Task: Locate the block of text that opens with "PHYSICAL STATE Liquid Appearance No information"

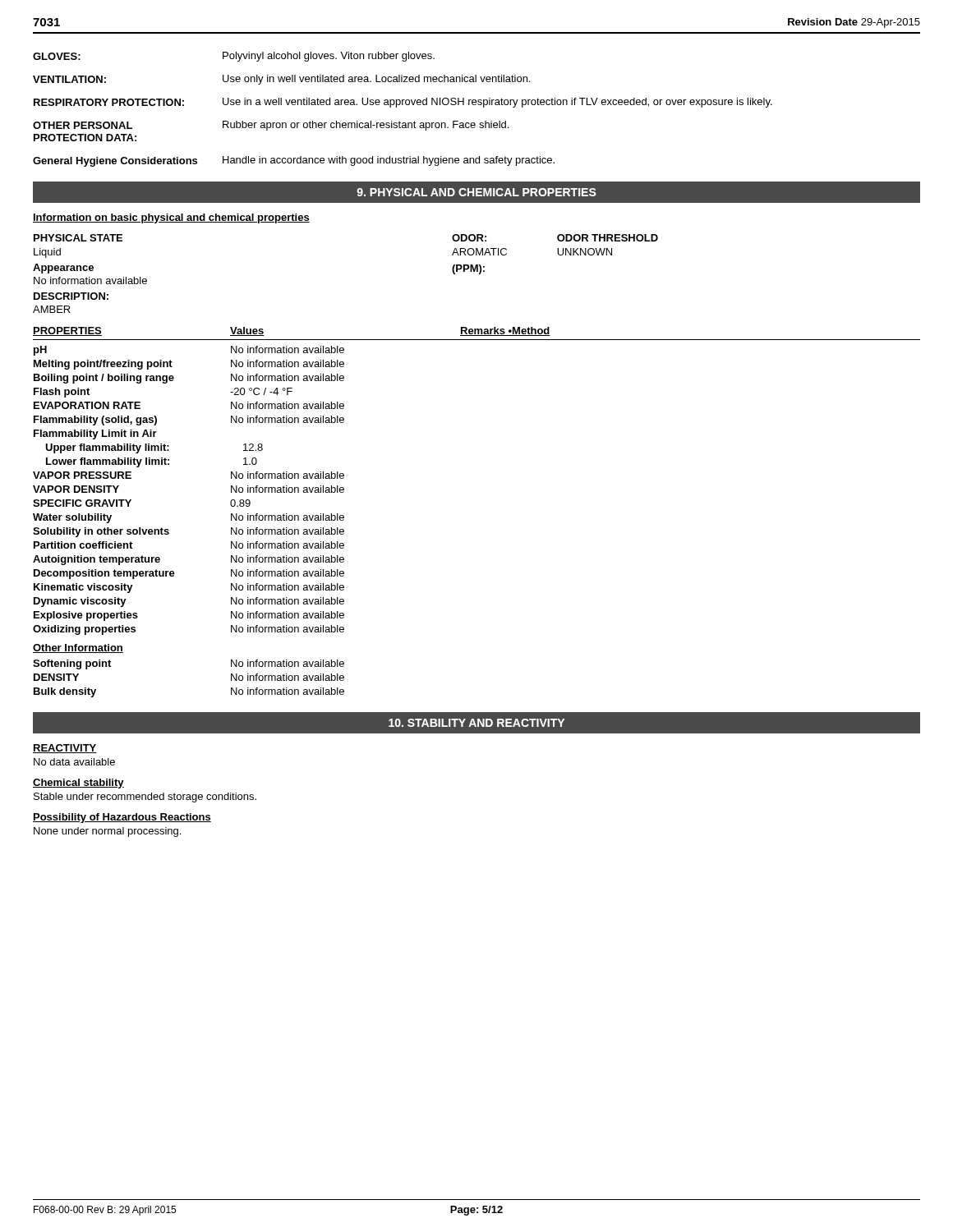Action: coord(119,274)
